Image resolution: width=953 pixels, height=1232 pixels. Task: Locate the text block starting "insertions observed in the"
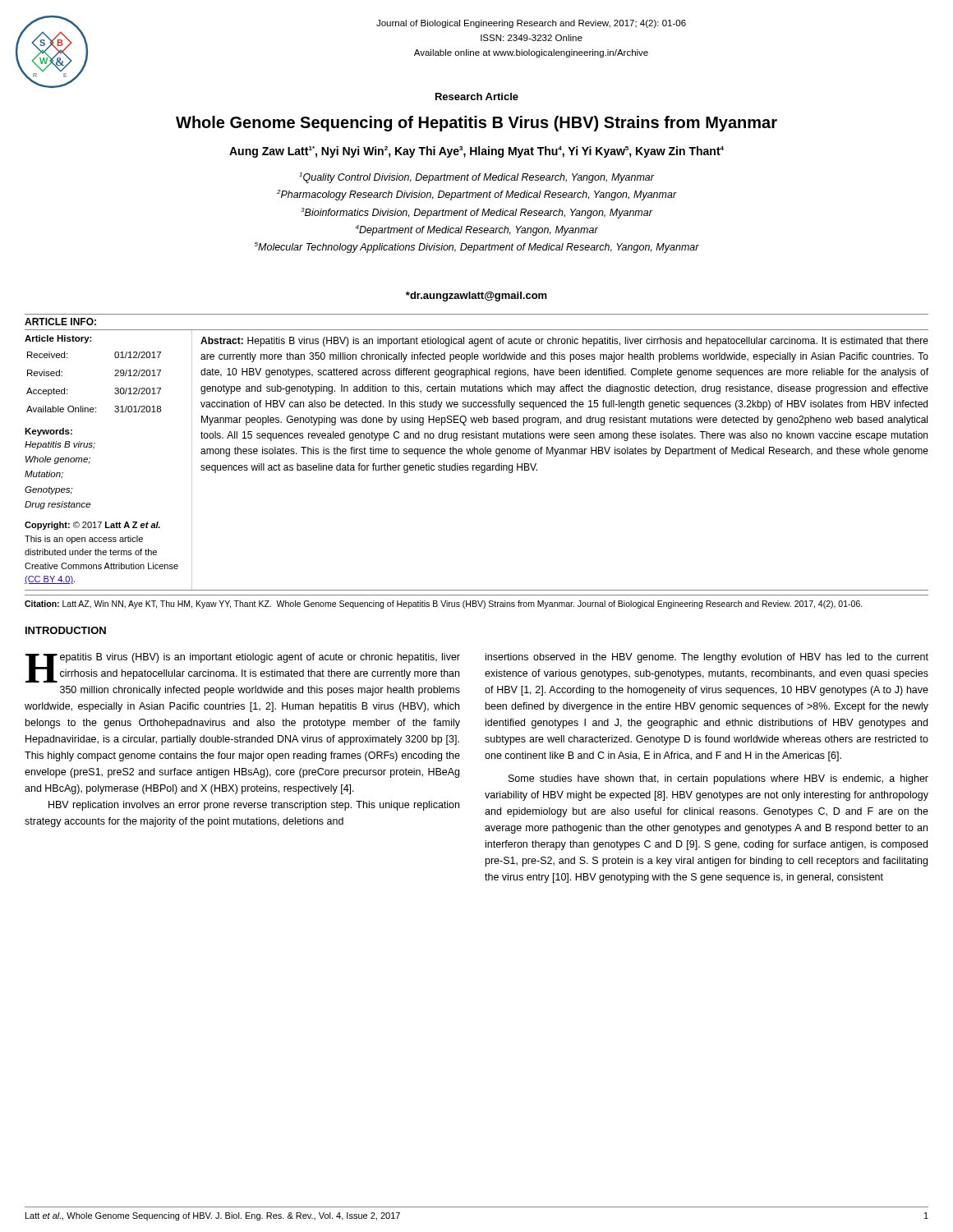coord(707,706)
